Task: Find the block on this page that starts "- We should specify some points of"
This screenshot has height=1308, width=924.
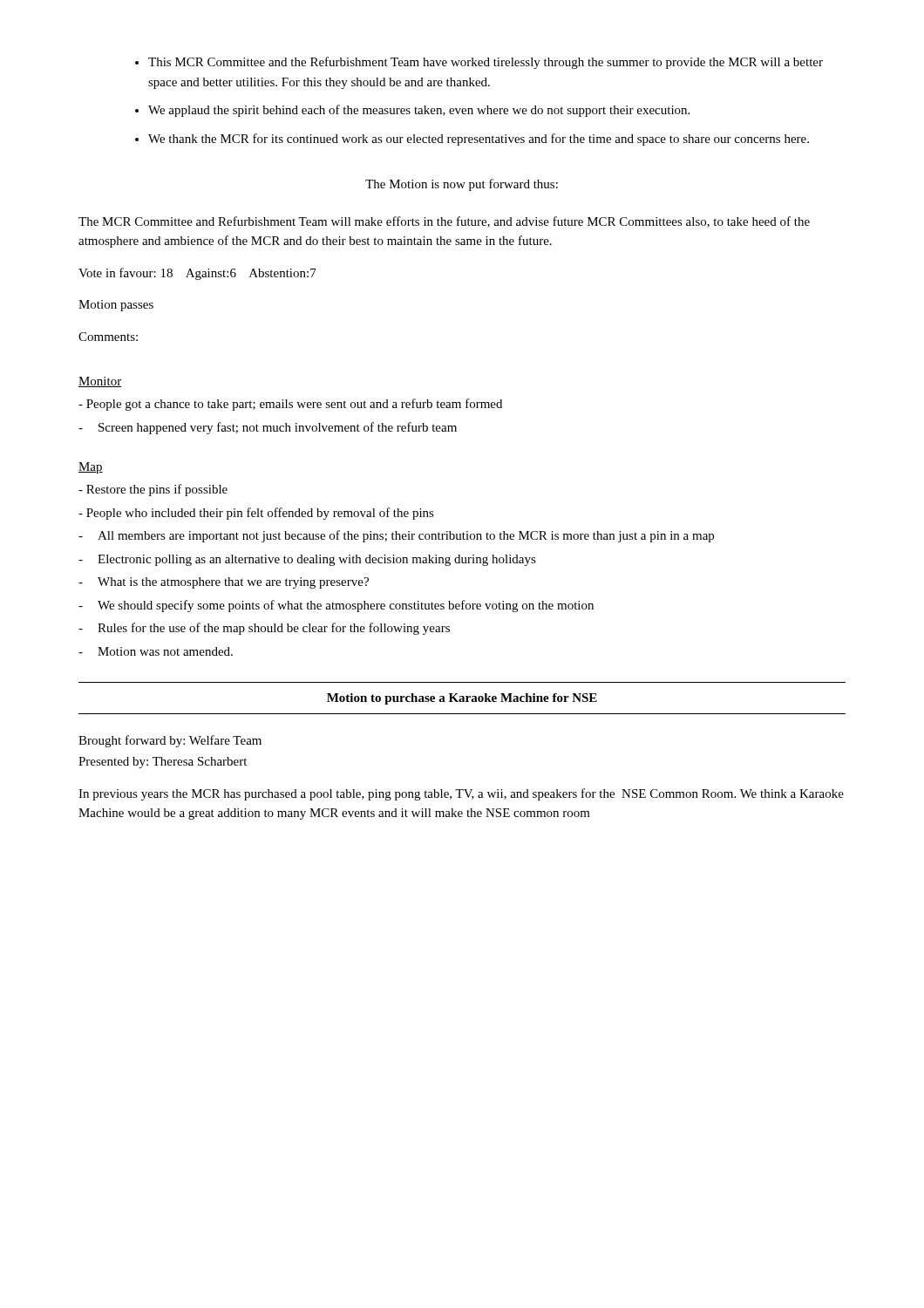Action: (x=336, y=605)
